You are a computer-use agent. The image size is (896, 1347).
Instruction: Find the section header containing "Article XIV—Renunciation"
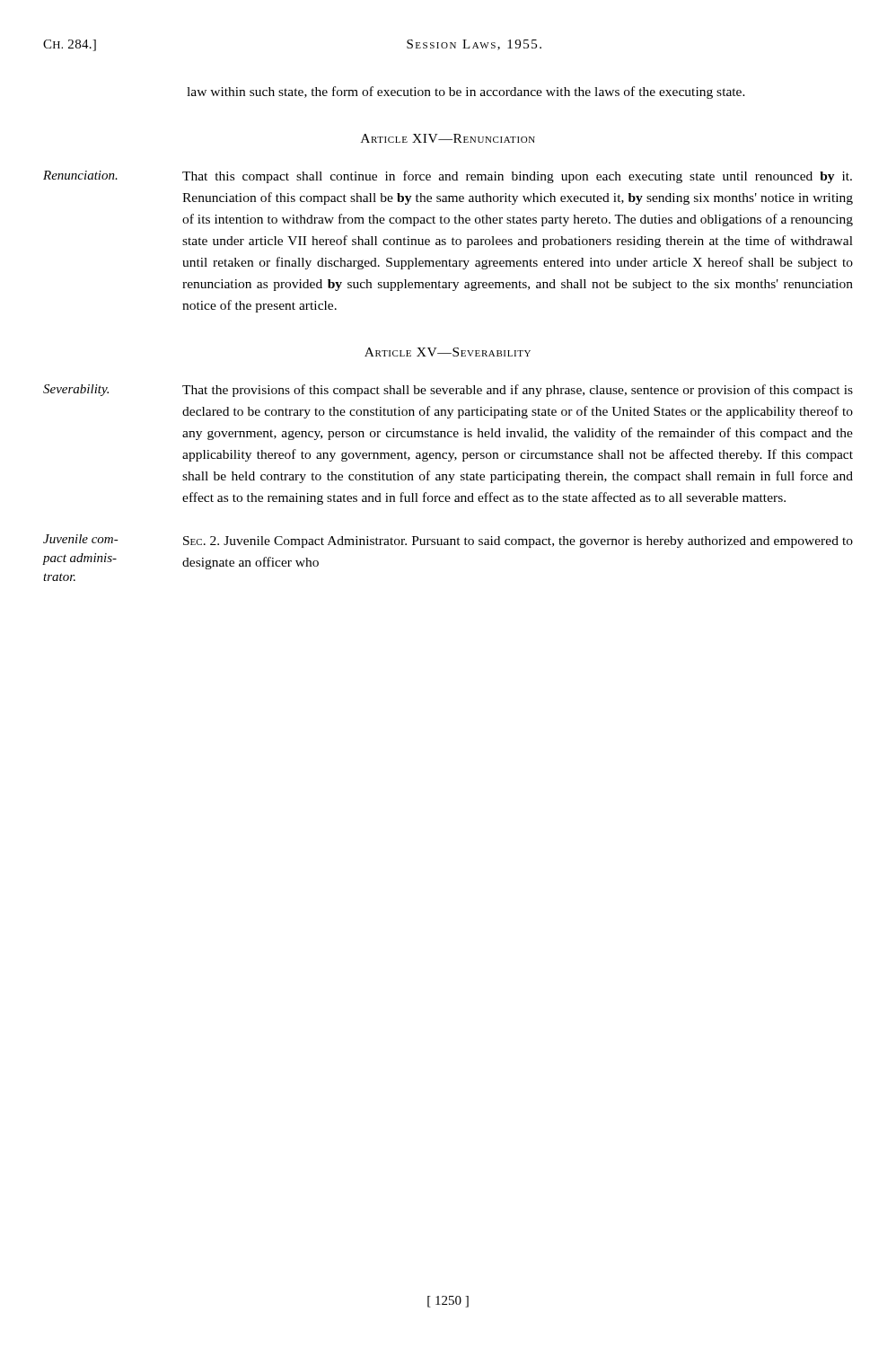tap(448, 138)
